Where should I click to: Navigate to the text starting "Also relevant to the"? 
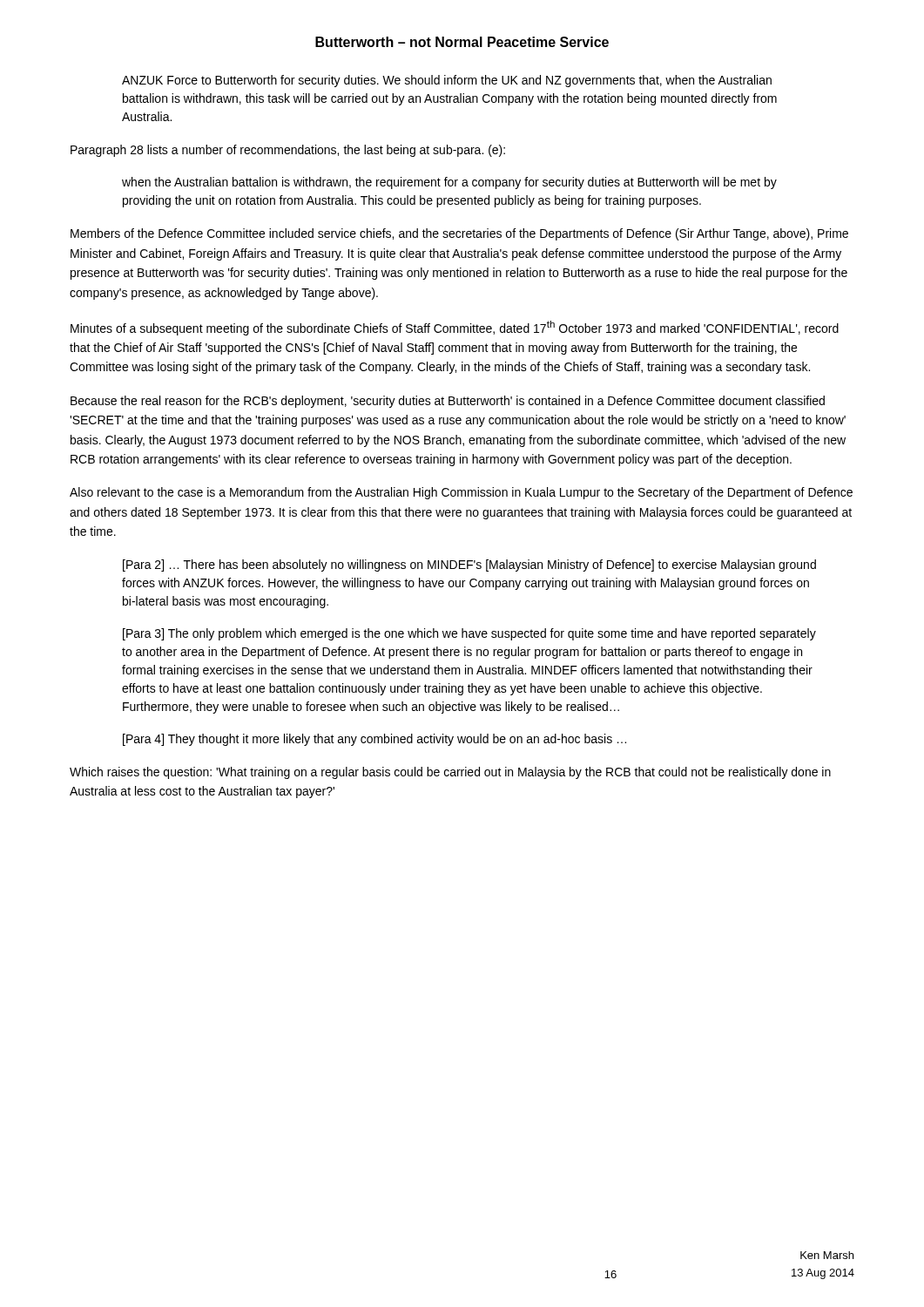point(461,512)
